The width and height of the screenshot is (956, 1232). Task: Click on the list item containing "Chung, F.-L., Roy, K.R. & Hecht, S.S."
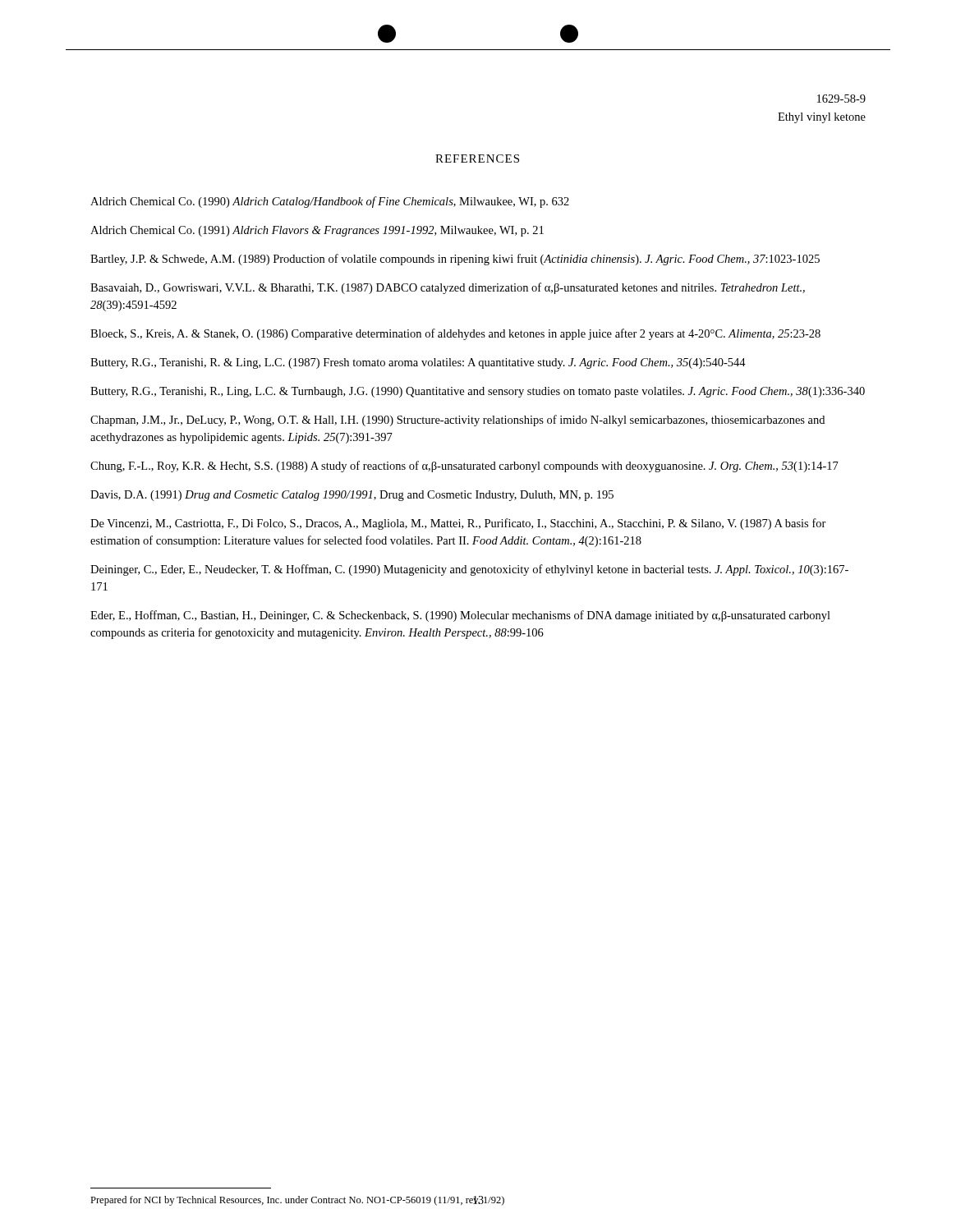click(464, 466)
